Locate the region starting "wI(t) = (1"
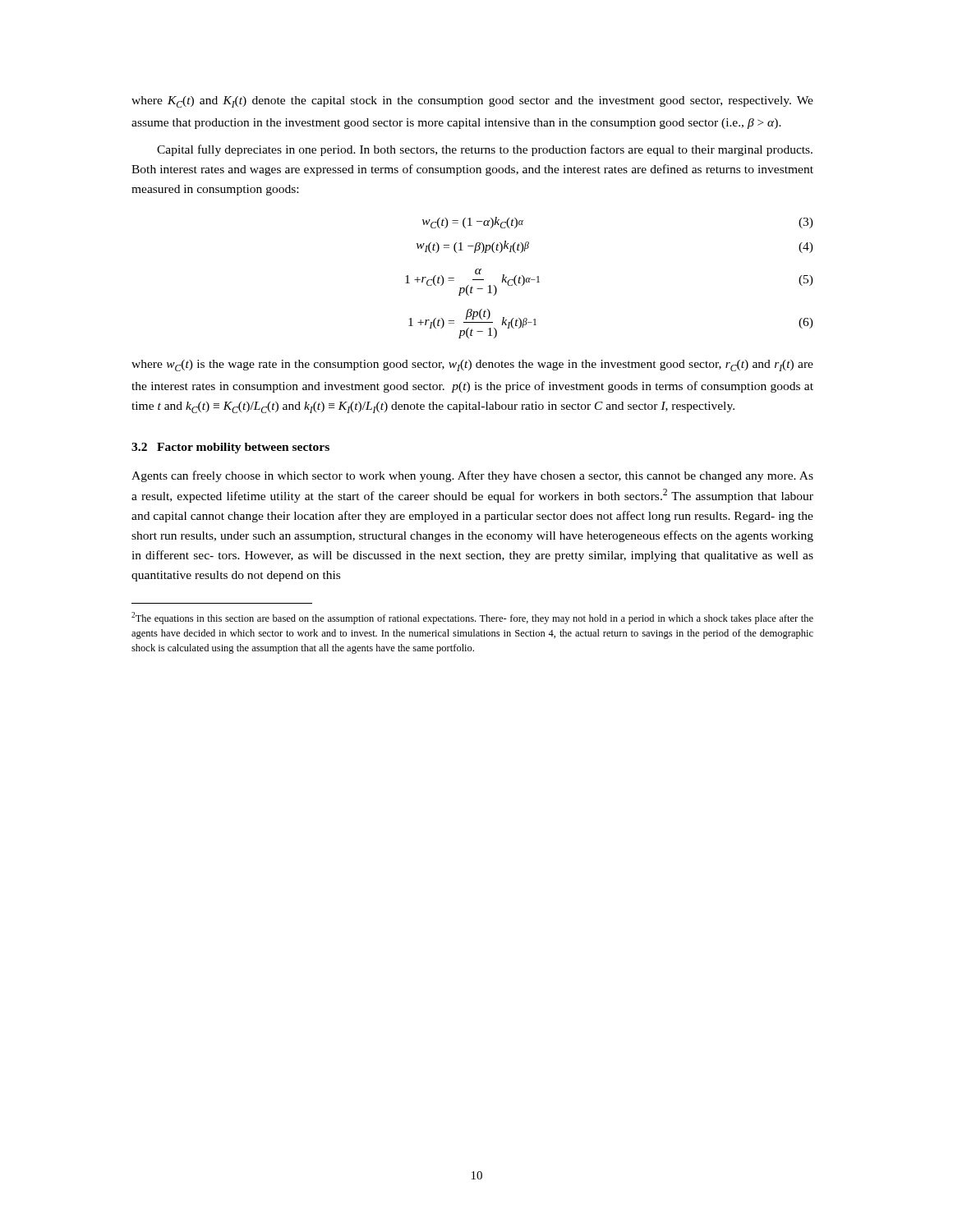Screen dimensions: 1232x953 (472, 246)
